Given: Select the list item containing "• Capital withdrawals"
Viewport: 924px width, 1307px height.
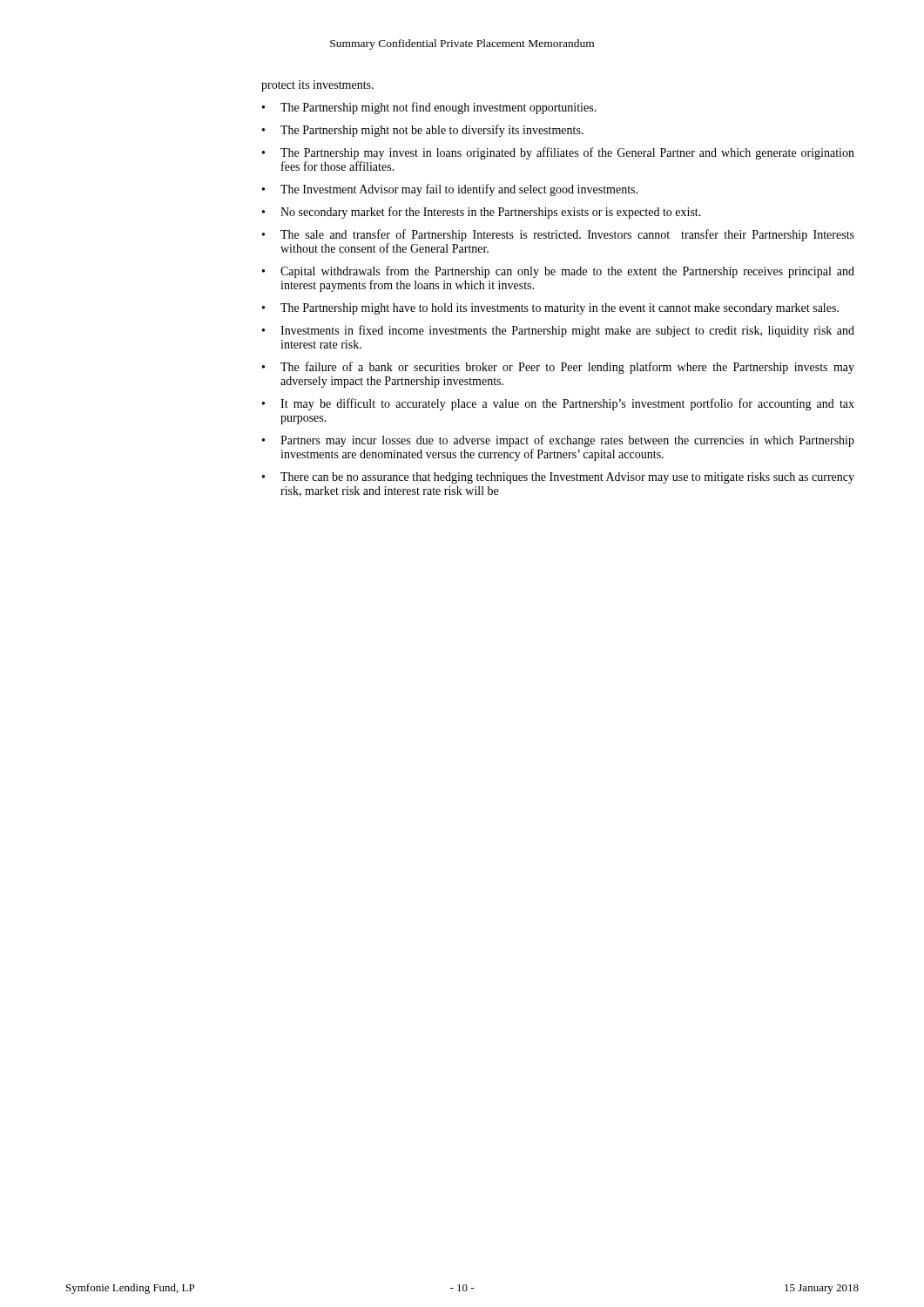Looking at the screenshot, I should pos(558,279).
